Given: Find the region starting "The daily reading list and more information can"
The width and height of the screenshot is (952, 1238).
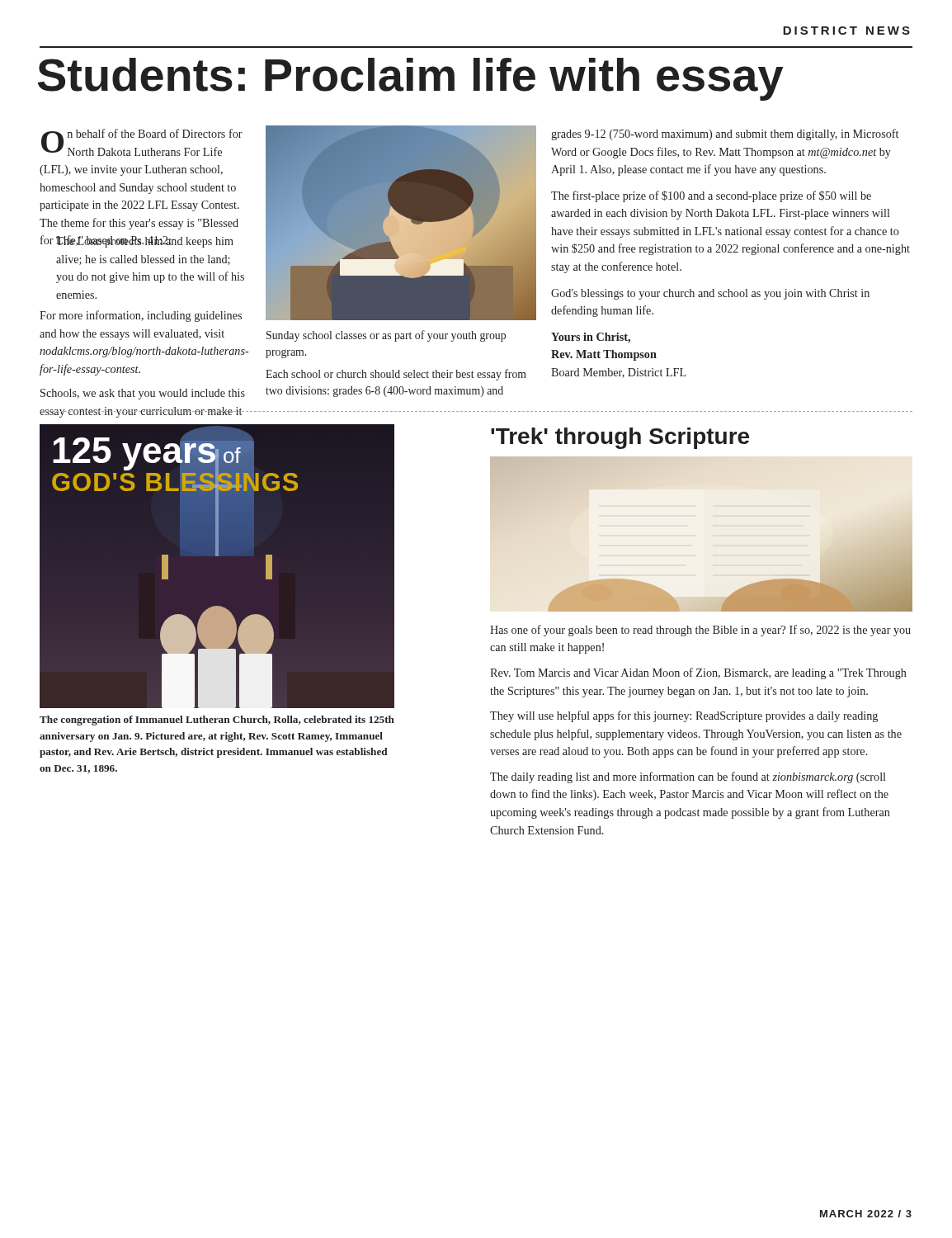Looking at the screenshot, I should tap(690, 803).
